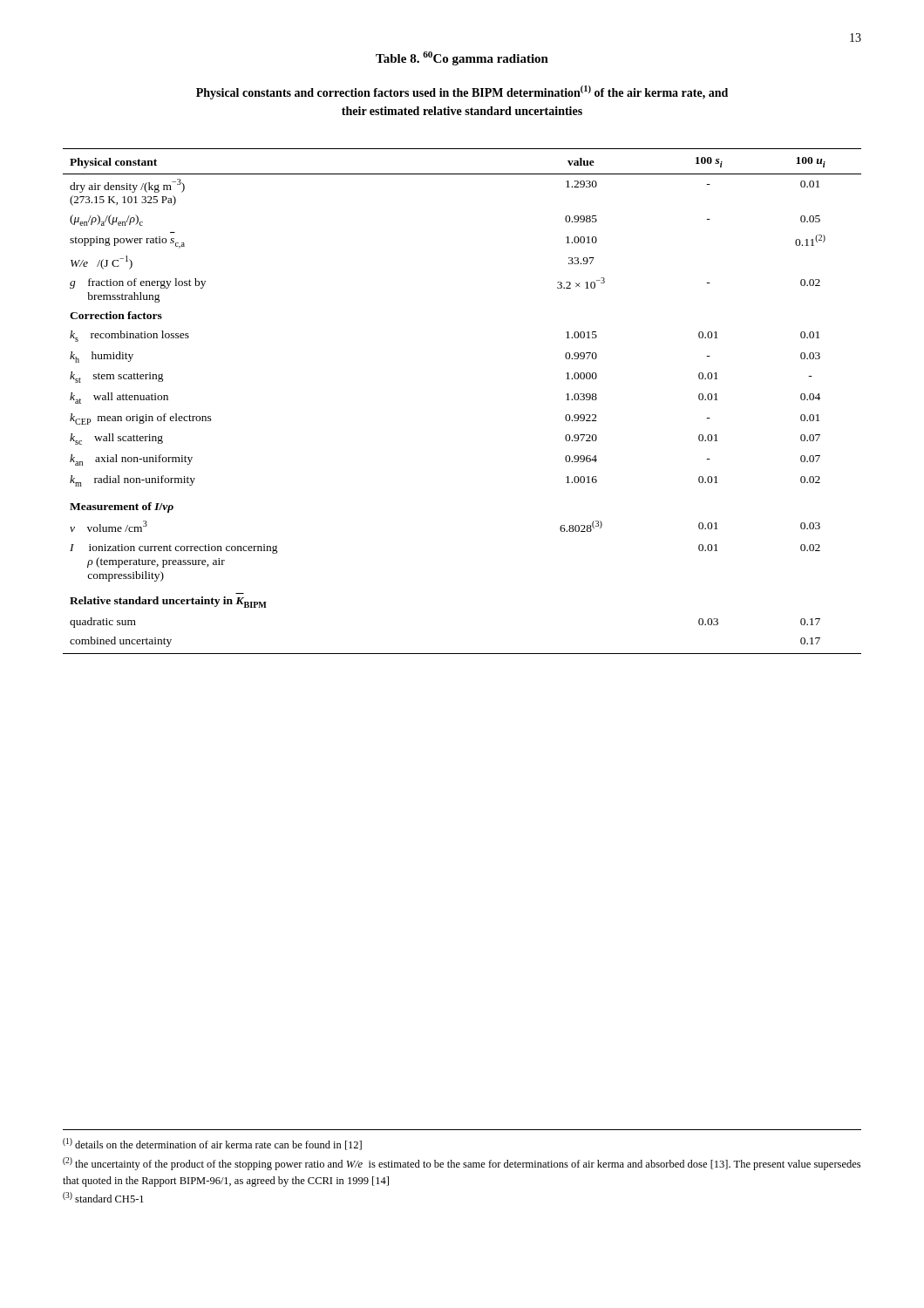Find the section header that says "Physical constants and correction factors used"

462,101
